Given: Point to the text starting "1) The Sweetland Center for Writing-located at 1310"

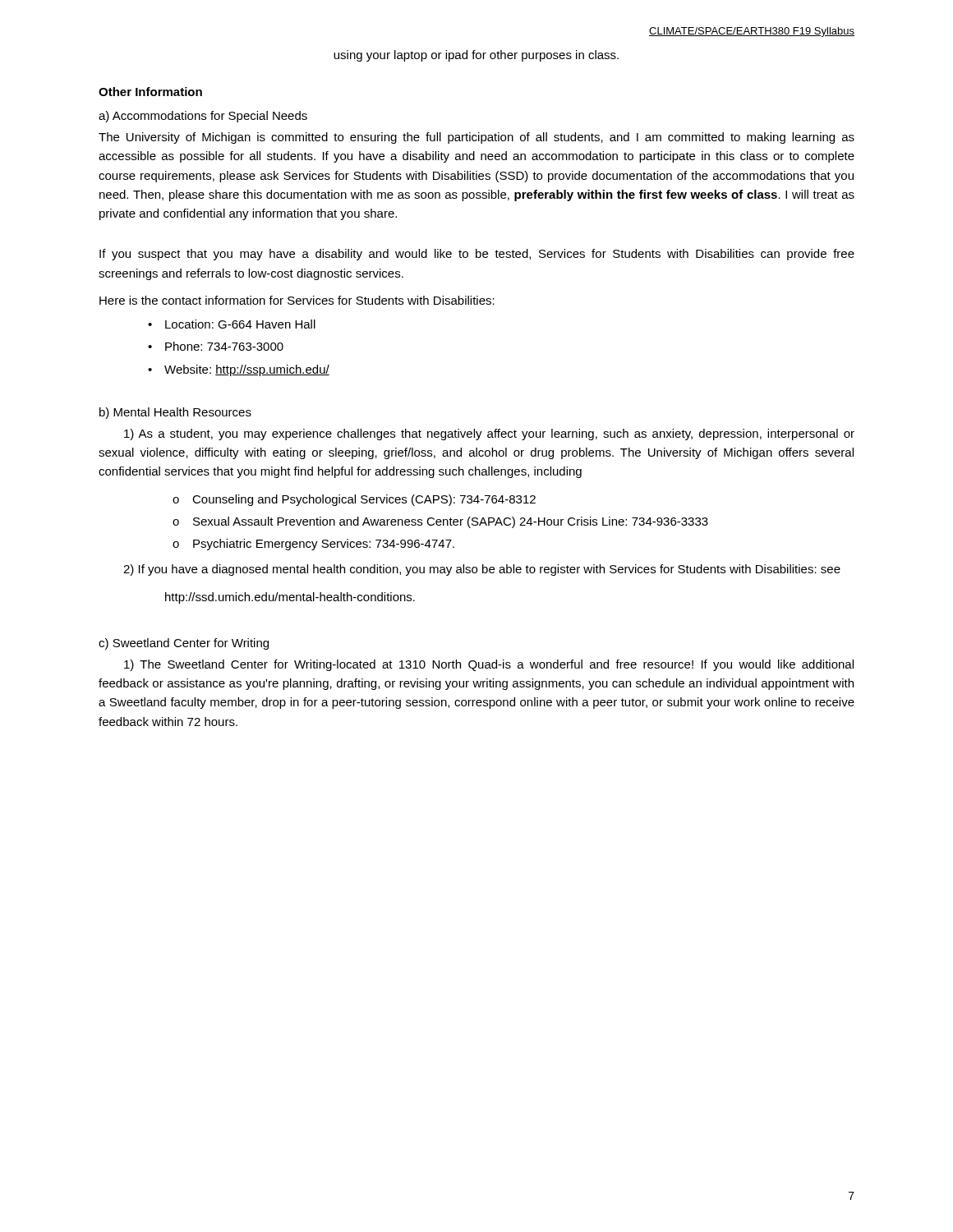Looking at the screenshot, I should pyautogui.click(x=476, y=693).
